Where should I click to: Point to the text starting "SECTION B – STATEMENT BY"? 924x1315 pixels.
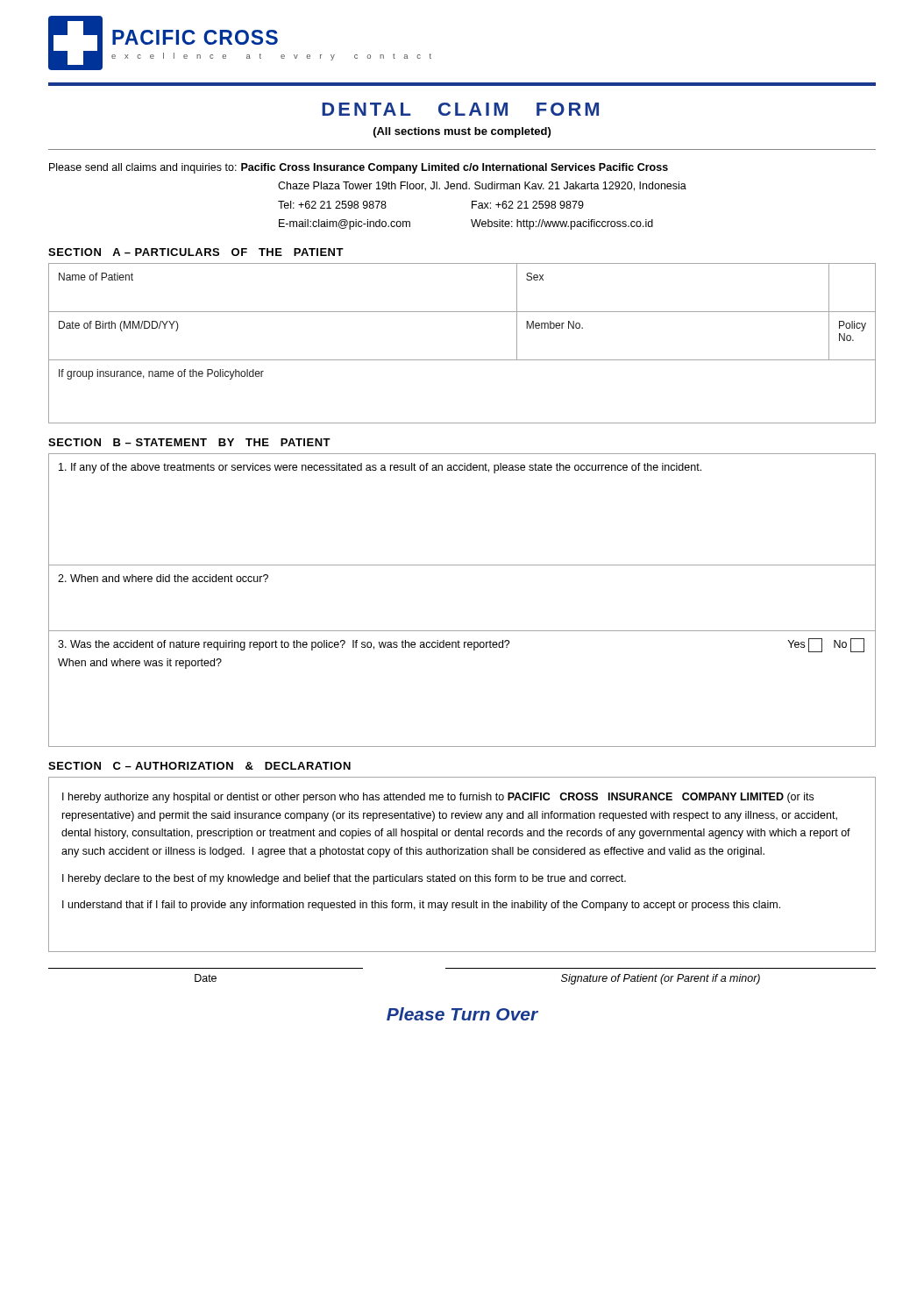tap(189, 442)
